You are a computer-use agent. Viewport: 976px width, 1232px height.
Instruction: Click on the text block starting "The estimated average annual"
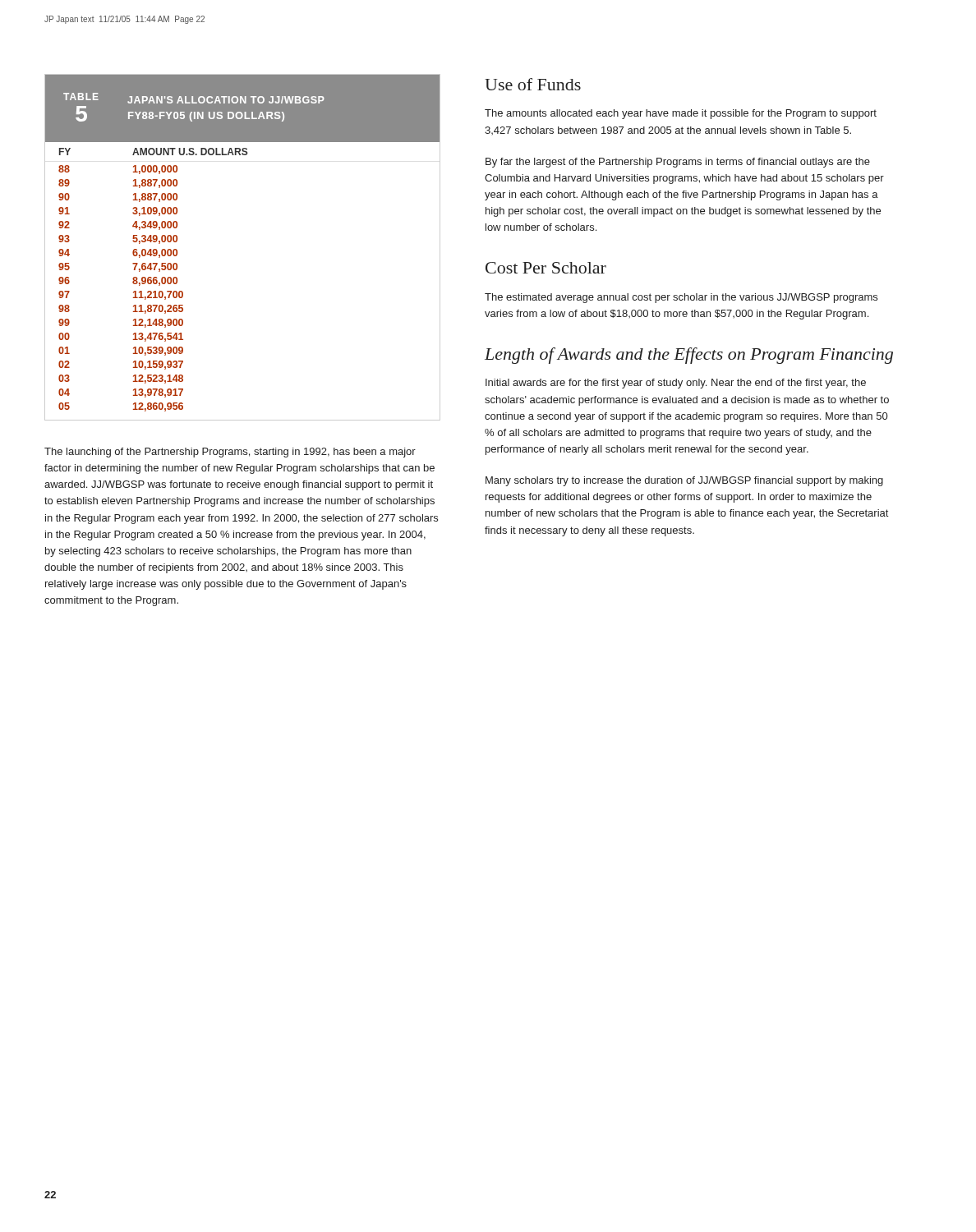[681, 305]
